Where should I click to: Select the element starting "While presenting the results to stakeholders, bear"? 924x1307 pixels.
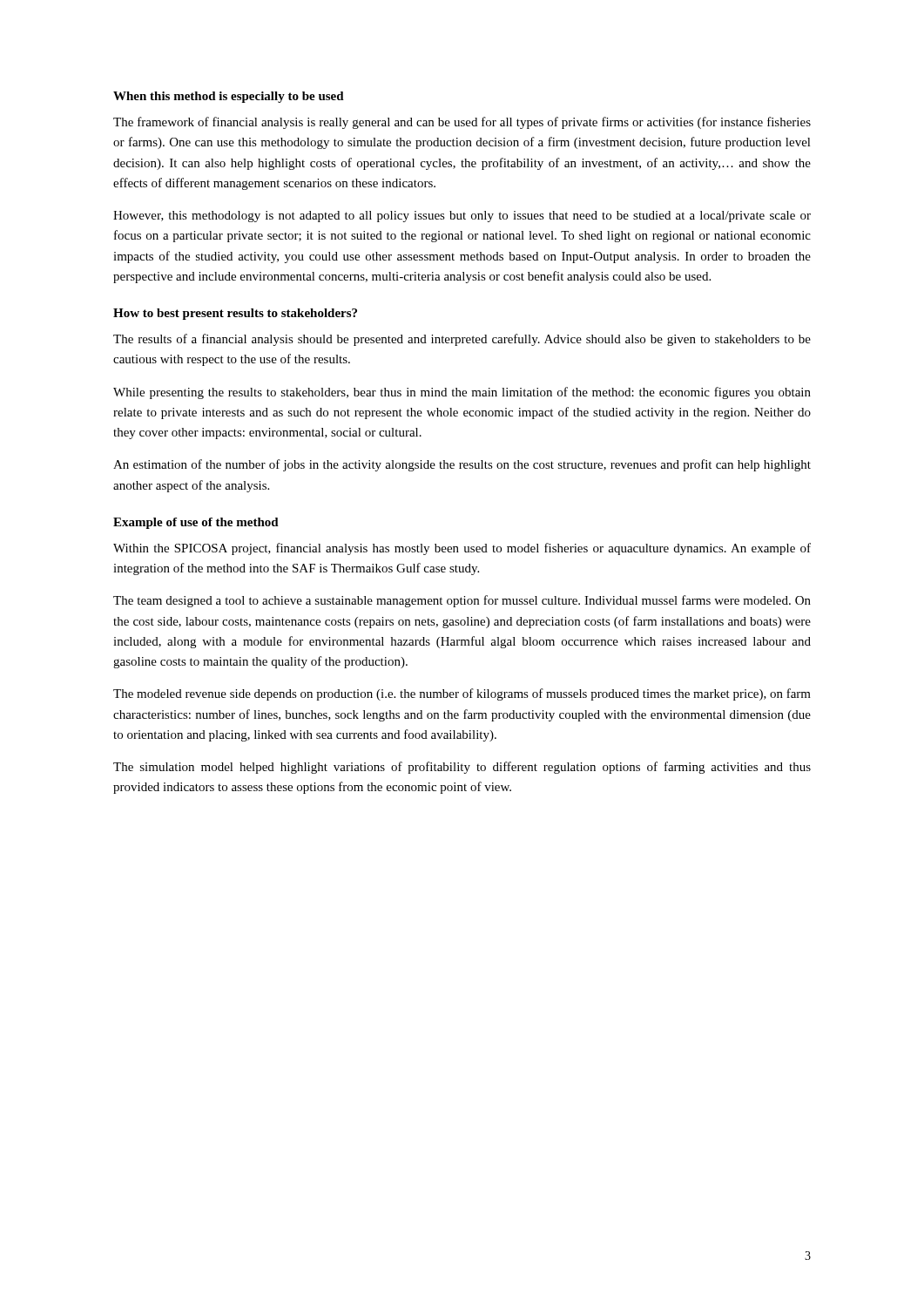pyautogui.click(x=462, y=412)
